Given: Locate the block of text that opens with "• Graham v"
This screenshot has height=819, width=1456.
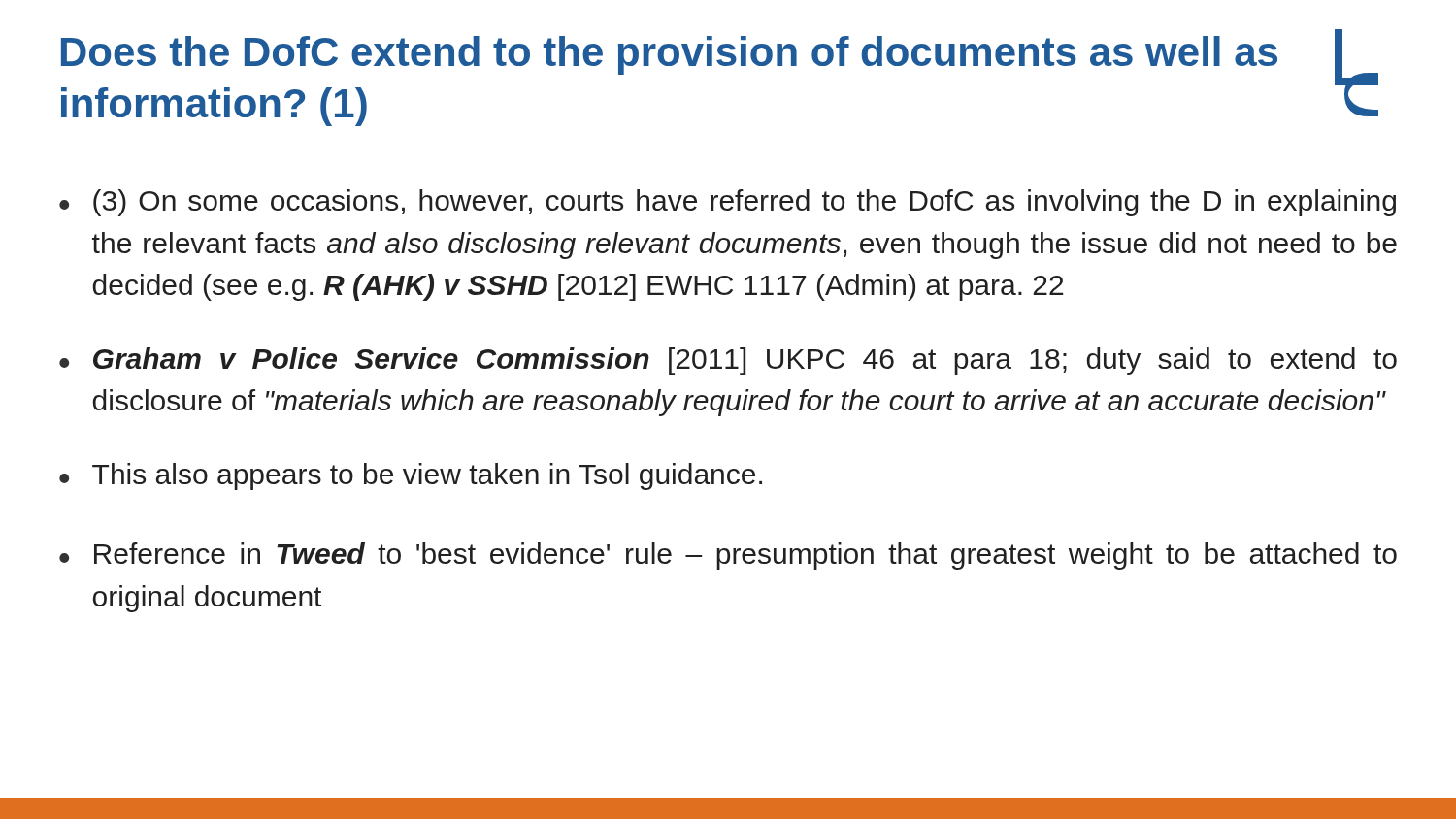Looking at the screenshot, I should pyautogui.click(x=728, y=379).
